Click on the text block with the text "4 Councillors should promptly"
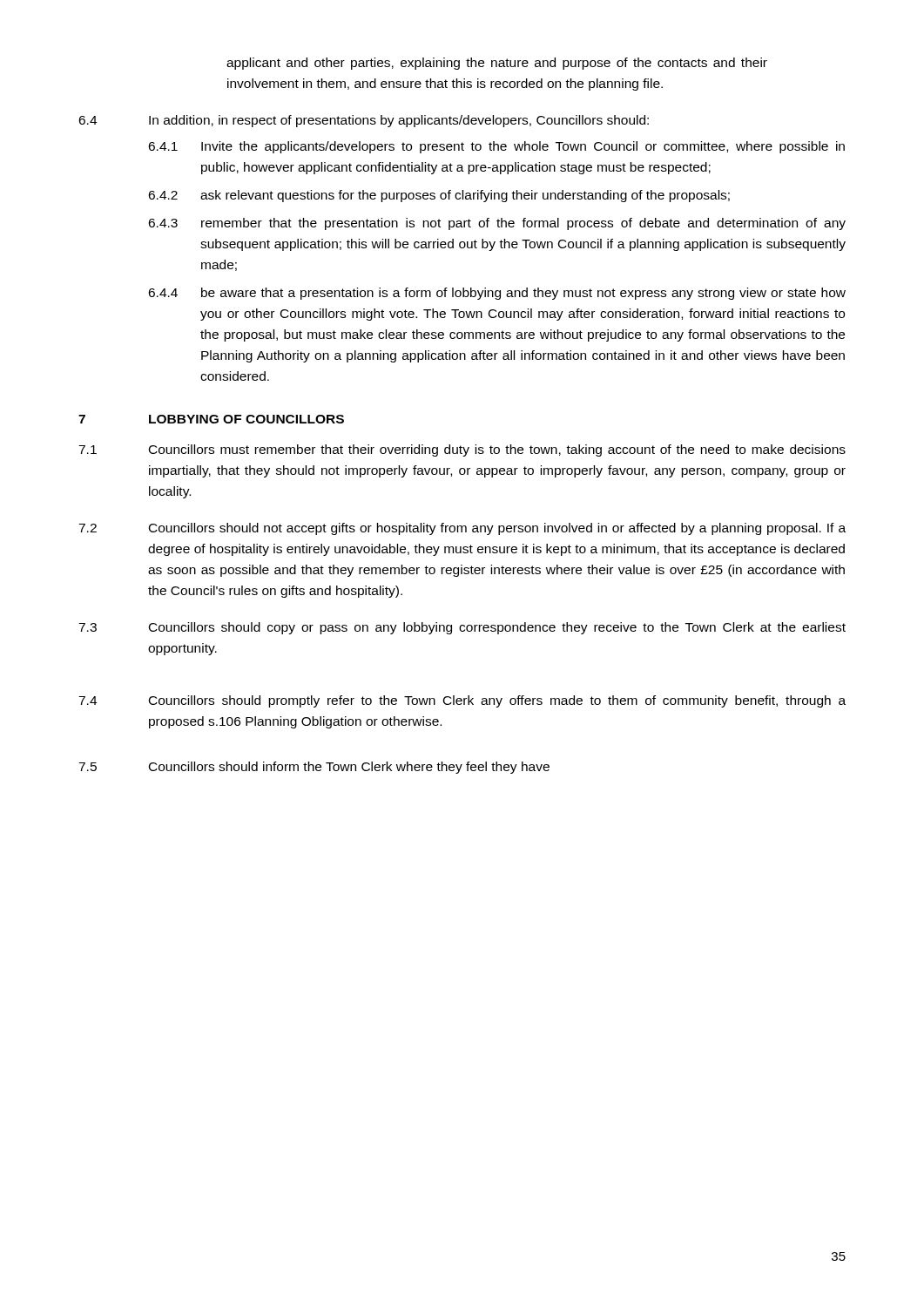924x1307 pixels. 462,711
